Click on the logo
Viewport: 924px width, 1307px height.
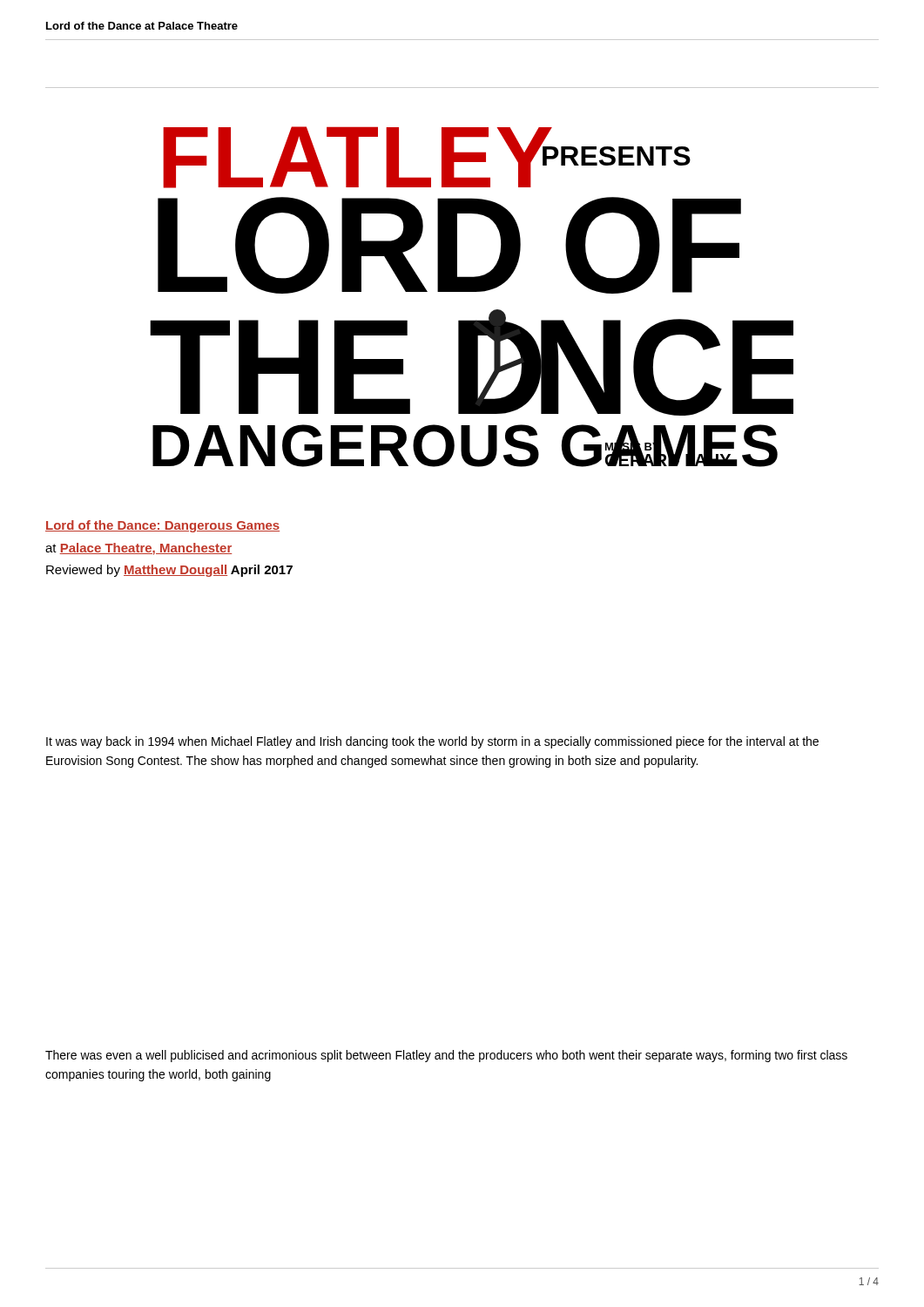click(462, 298)
